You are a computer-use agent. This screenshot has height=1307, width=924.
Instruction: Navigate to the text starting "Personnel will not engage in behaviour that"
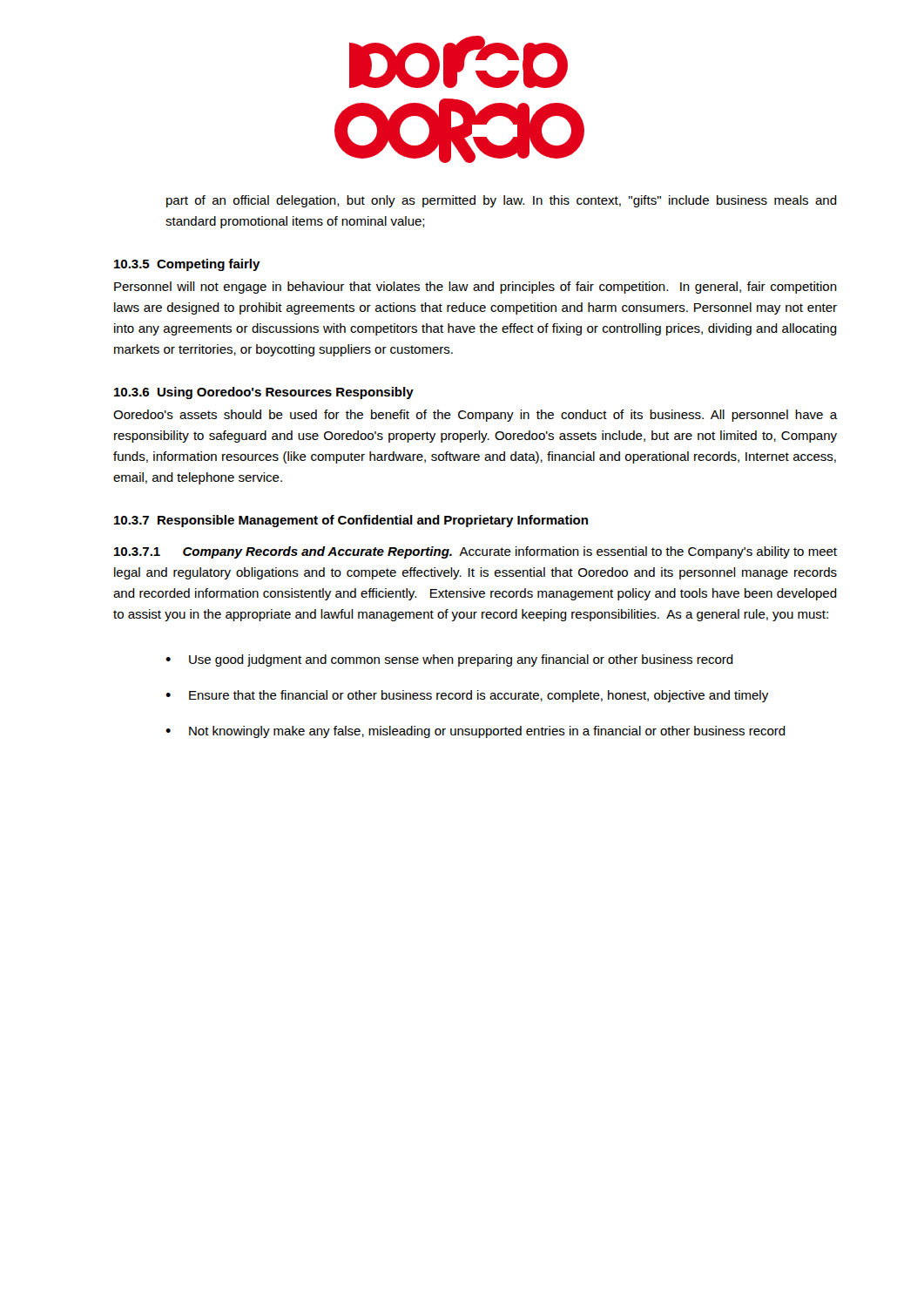tap(475, 318)
